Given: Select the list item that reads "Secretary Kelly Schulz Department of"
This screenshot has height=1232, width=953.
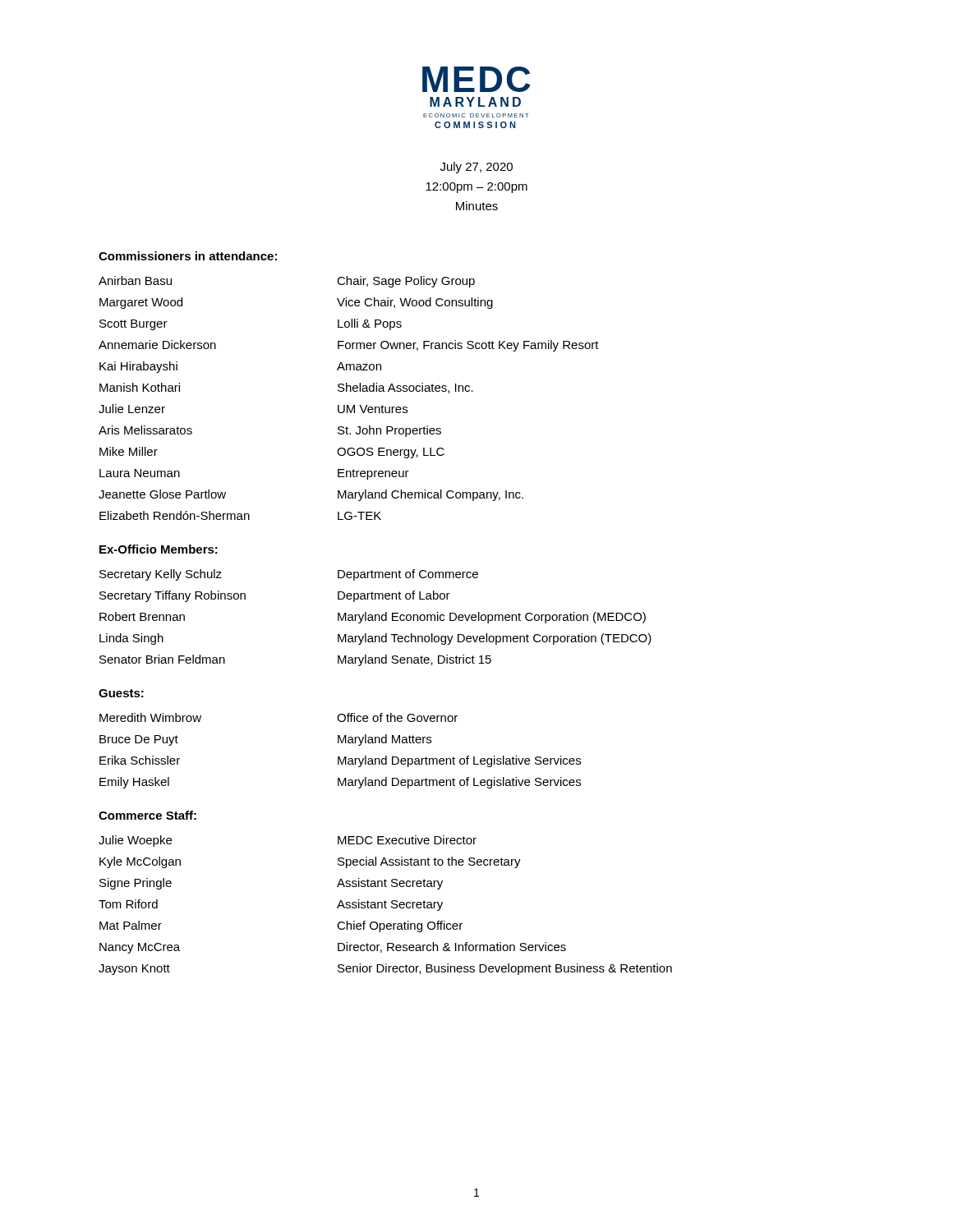Looking at the screenshot, I should tap(476, 574).
